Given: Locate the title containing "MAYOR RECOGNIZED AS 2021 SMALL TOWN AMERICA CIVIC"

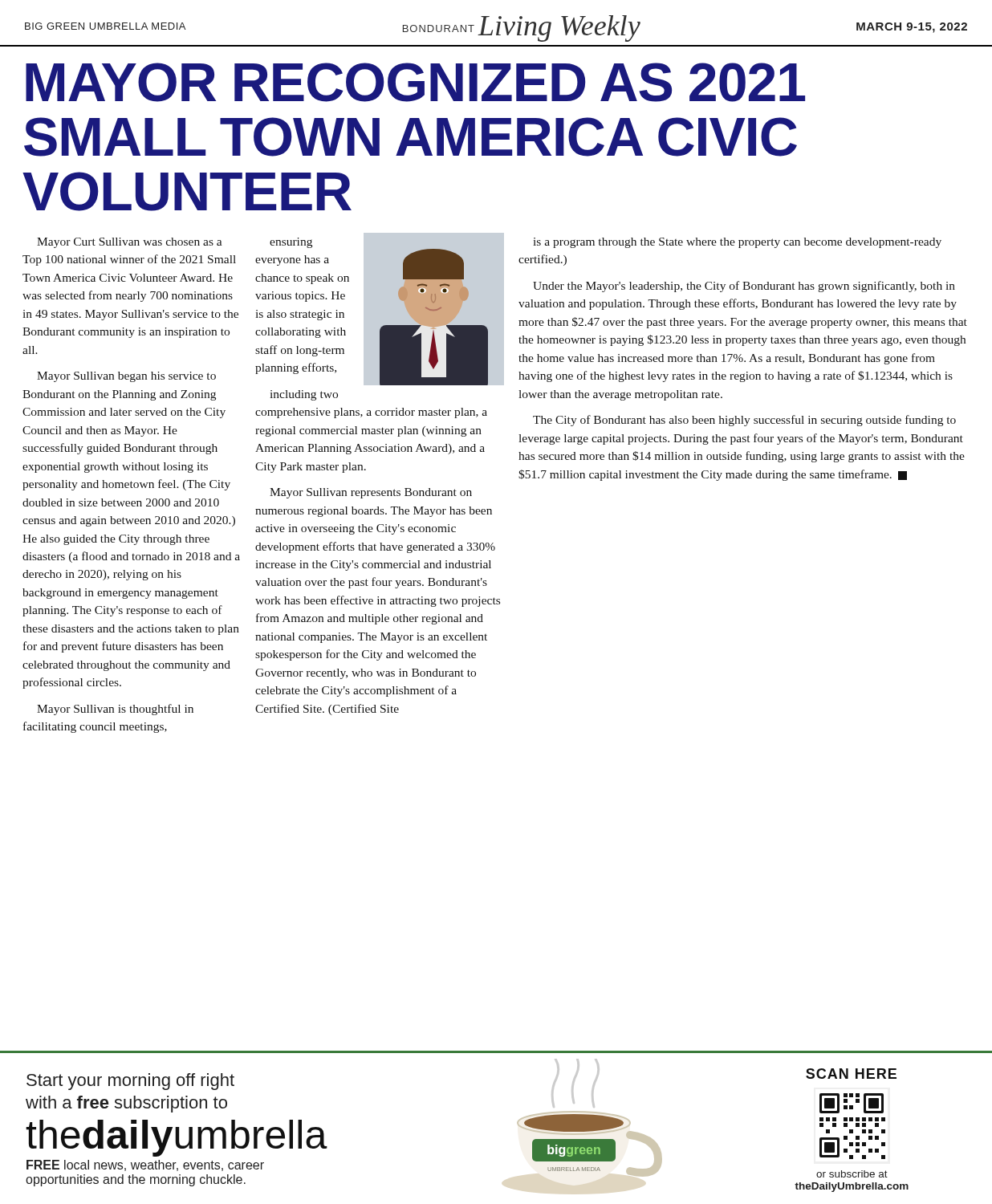Looking at the screenshot, I should pos(496,136).
